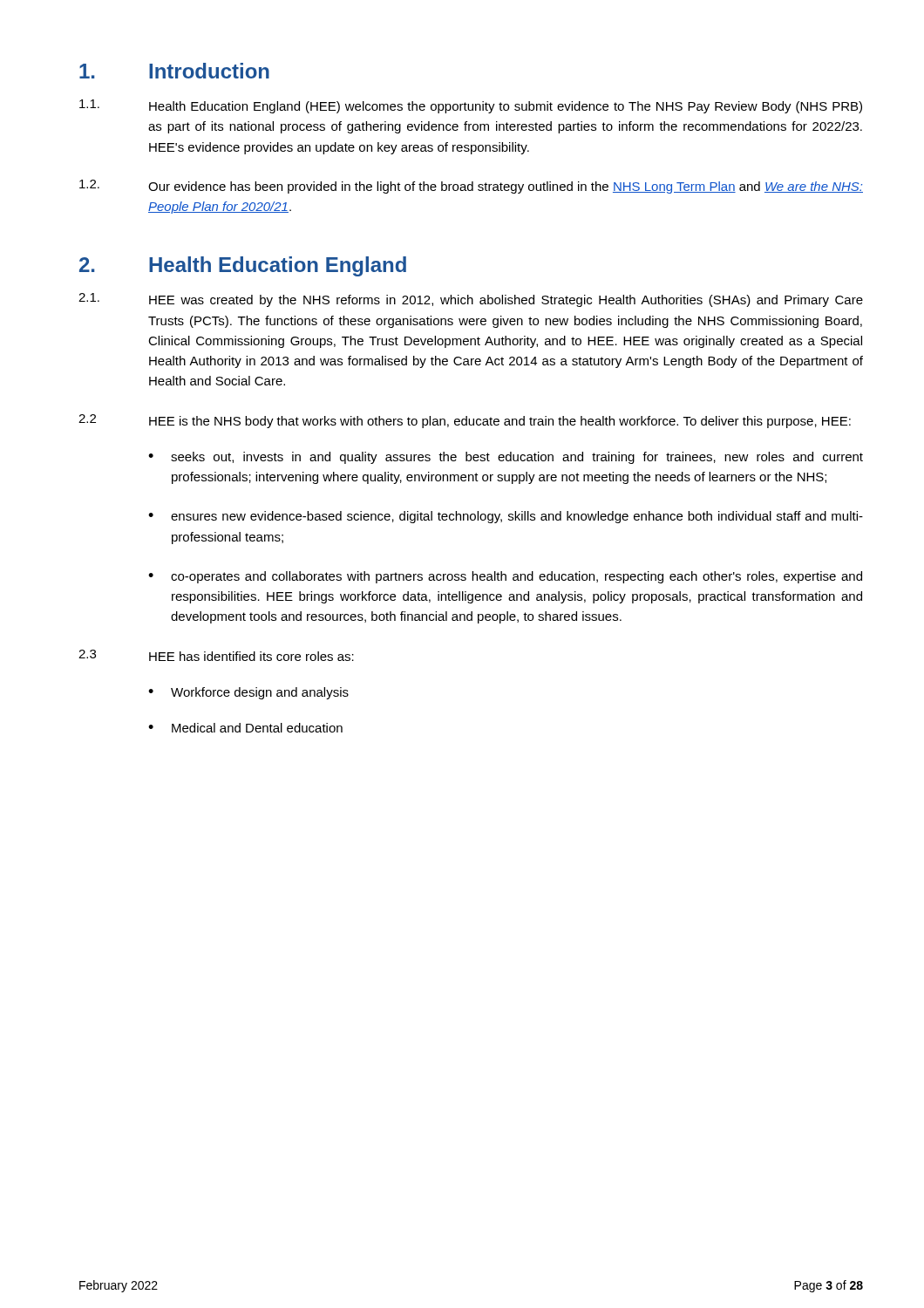This screenshot has width=924, height=1308.
Task: Click on the block starting "• Medical and"
Action: (x=245, y=728)
